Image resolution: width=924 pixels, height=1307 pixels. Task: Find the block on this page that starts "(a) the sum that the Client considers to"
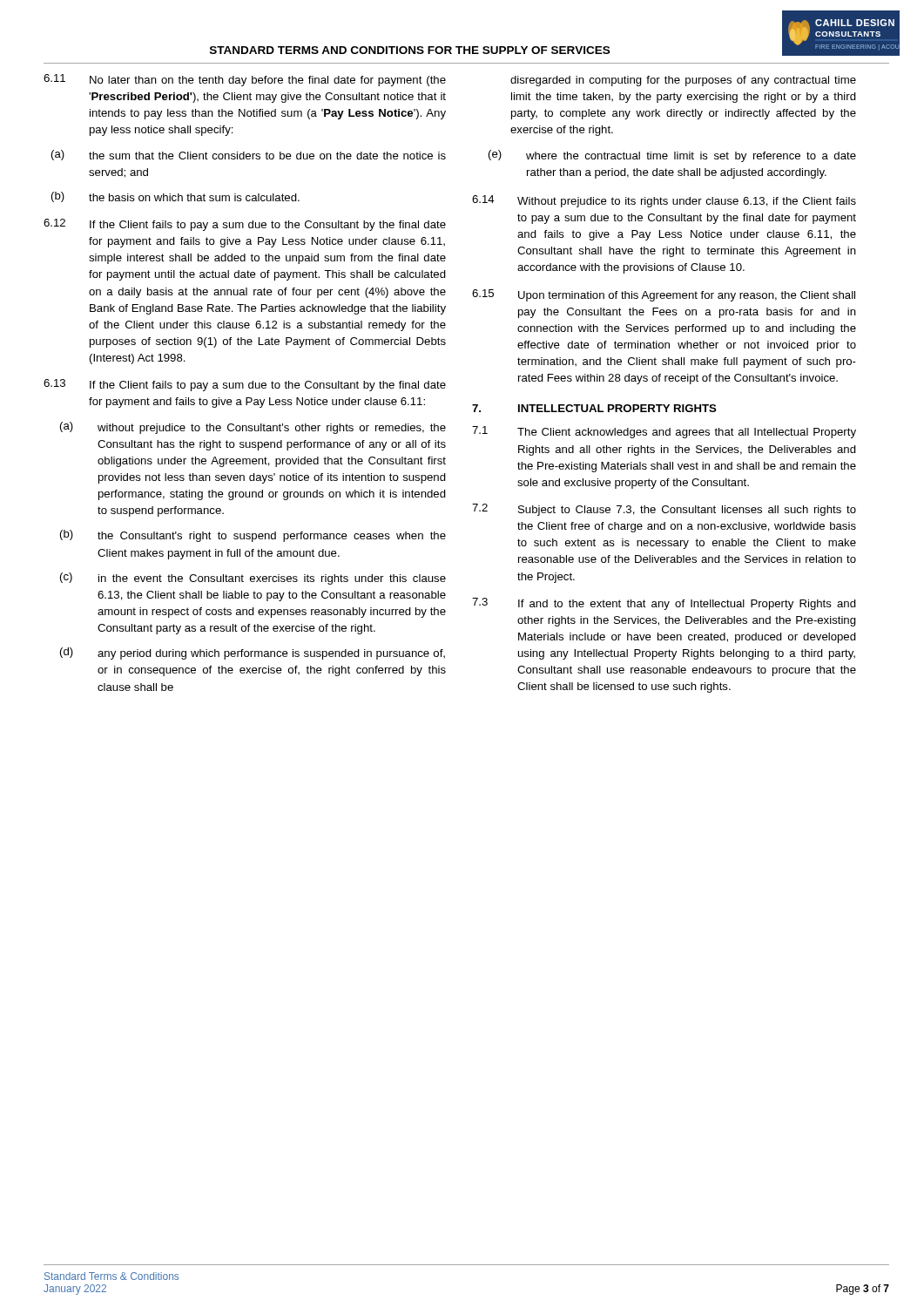(x=248, y=164)
